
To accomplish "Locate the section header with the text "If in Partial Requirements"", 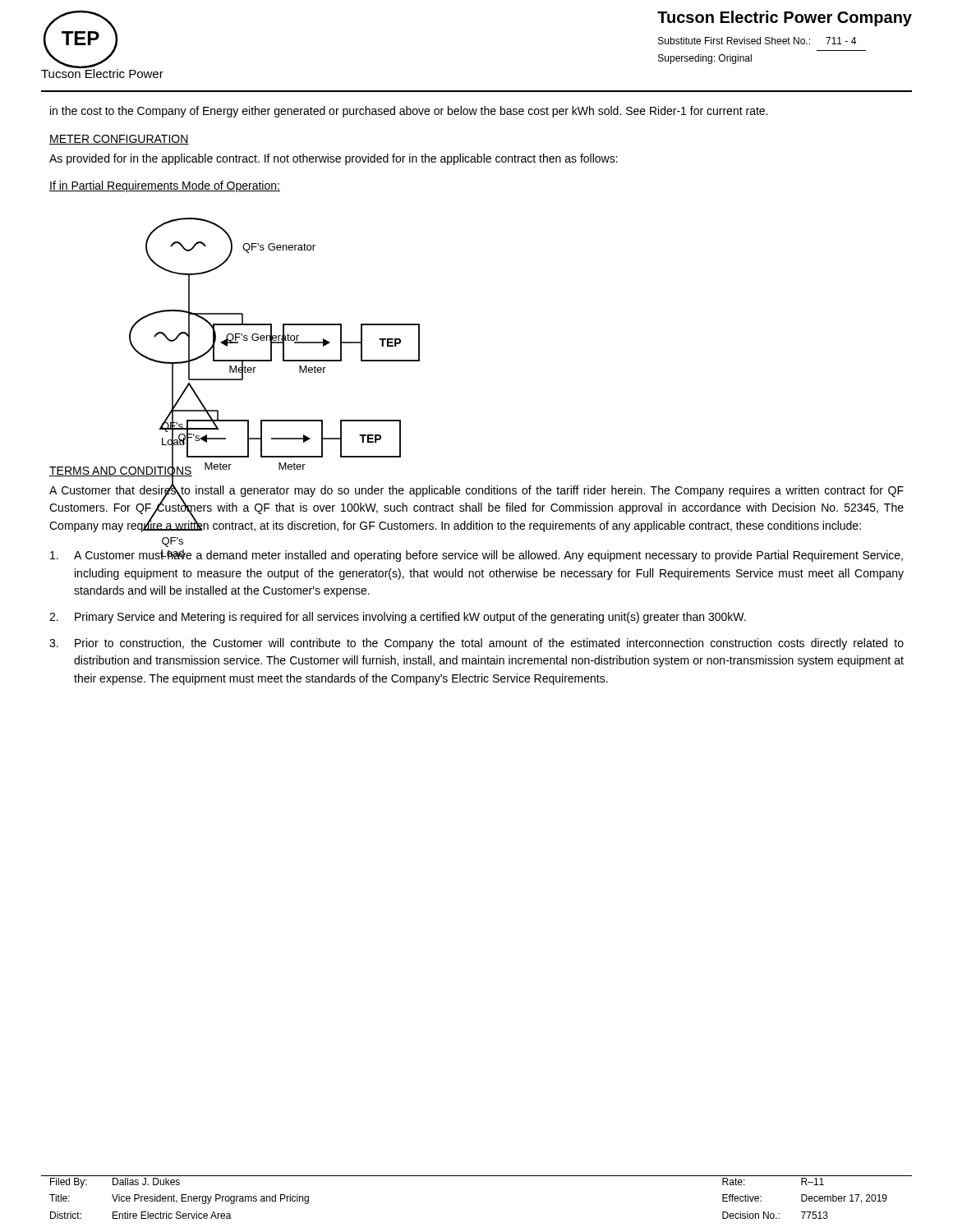I will [165, 186].
